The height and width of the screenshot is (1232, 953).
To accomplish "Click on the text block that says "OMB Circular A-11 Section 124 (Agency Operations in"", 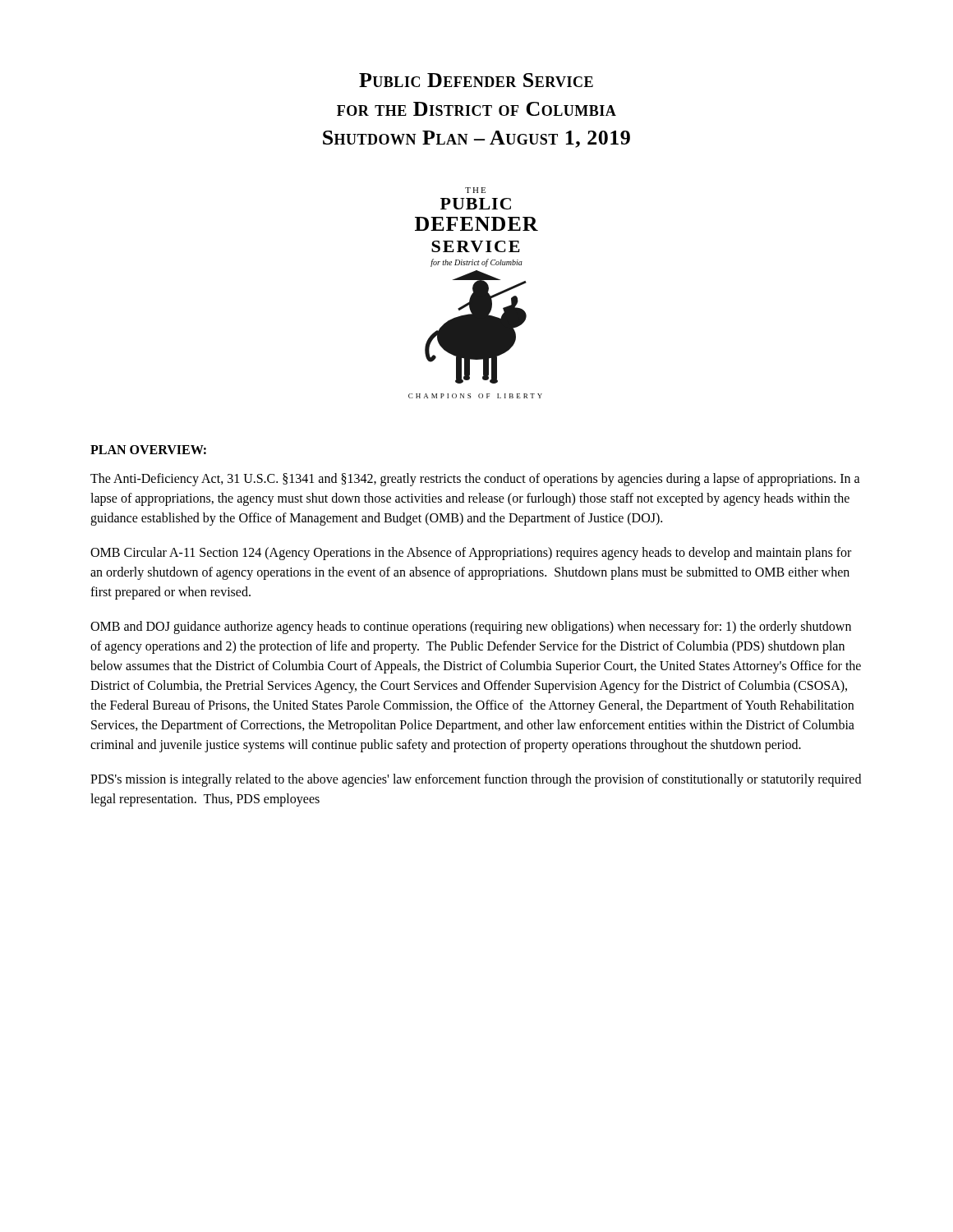I will (471, 572).
